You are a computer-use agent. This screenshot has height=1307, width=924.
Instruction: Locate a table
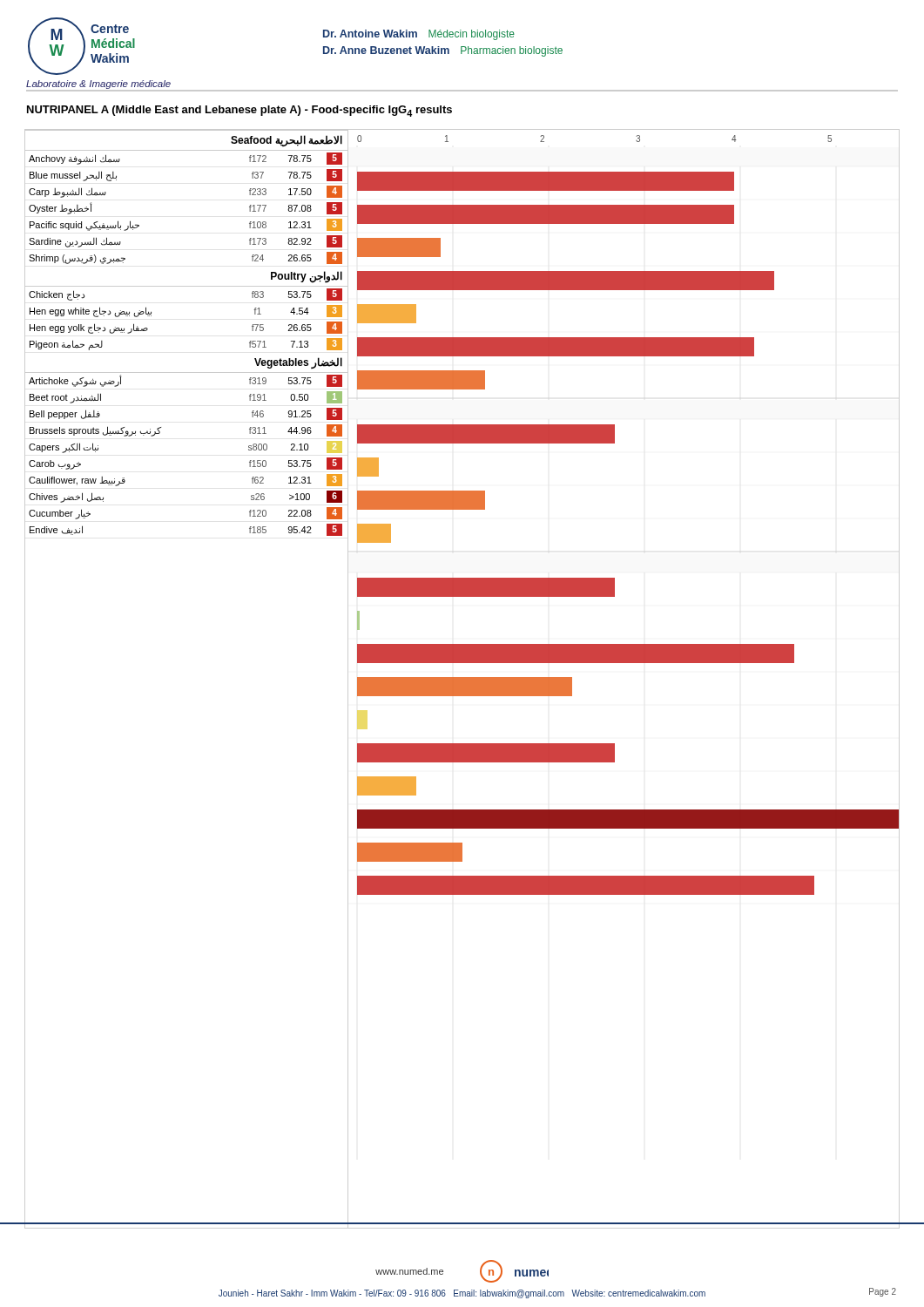tap(186, 679)
